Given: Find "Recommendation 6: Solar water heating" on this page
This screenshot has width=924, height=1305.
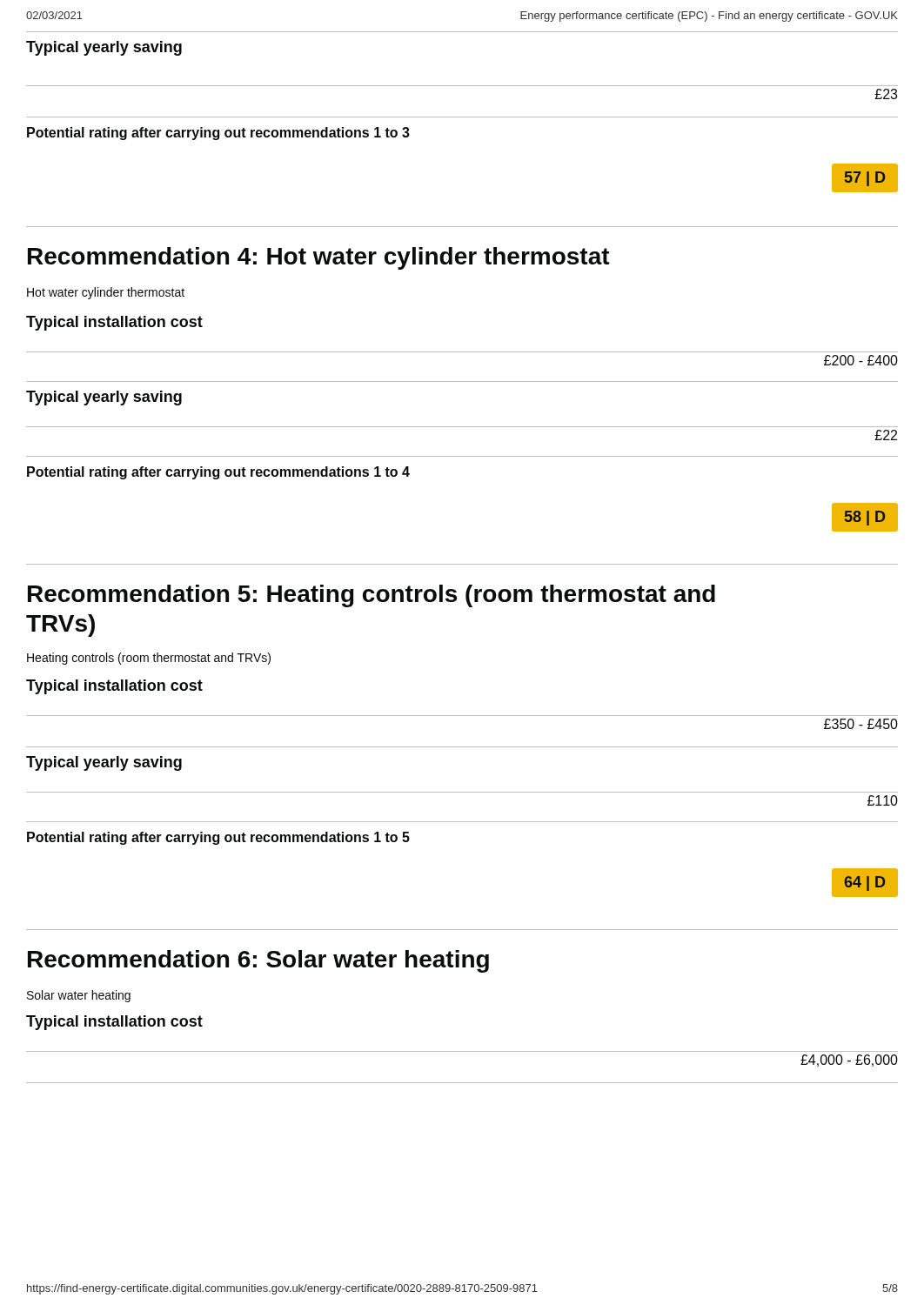Looking at the screenshot, I should 258,959.
